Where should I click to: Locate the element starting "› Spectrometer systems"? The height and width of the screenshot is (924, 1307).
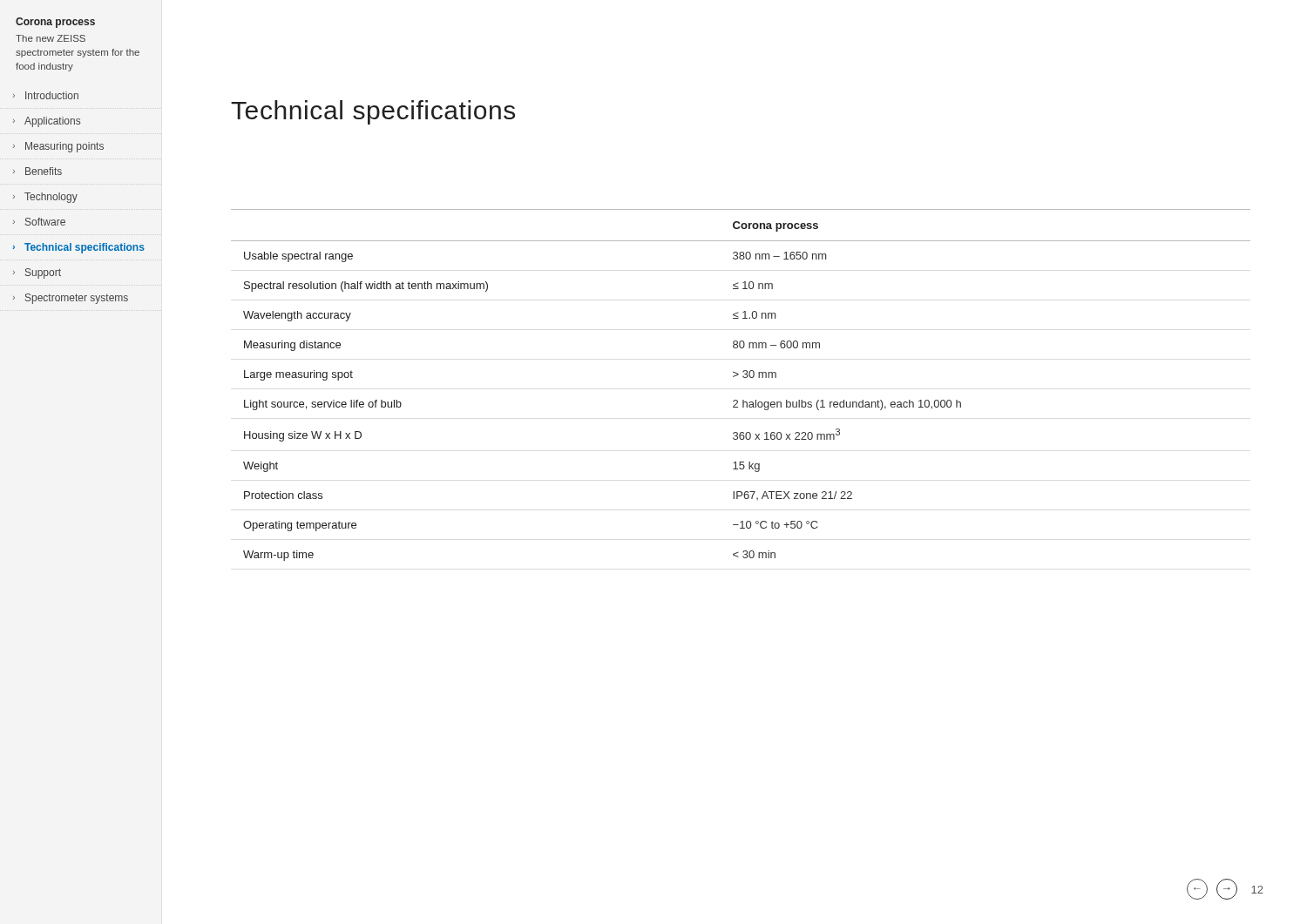click(x=70, y=298)
